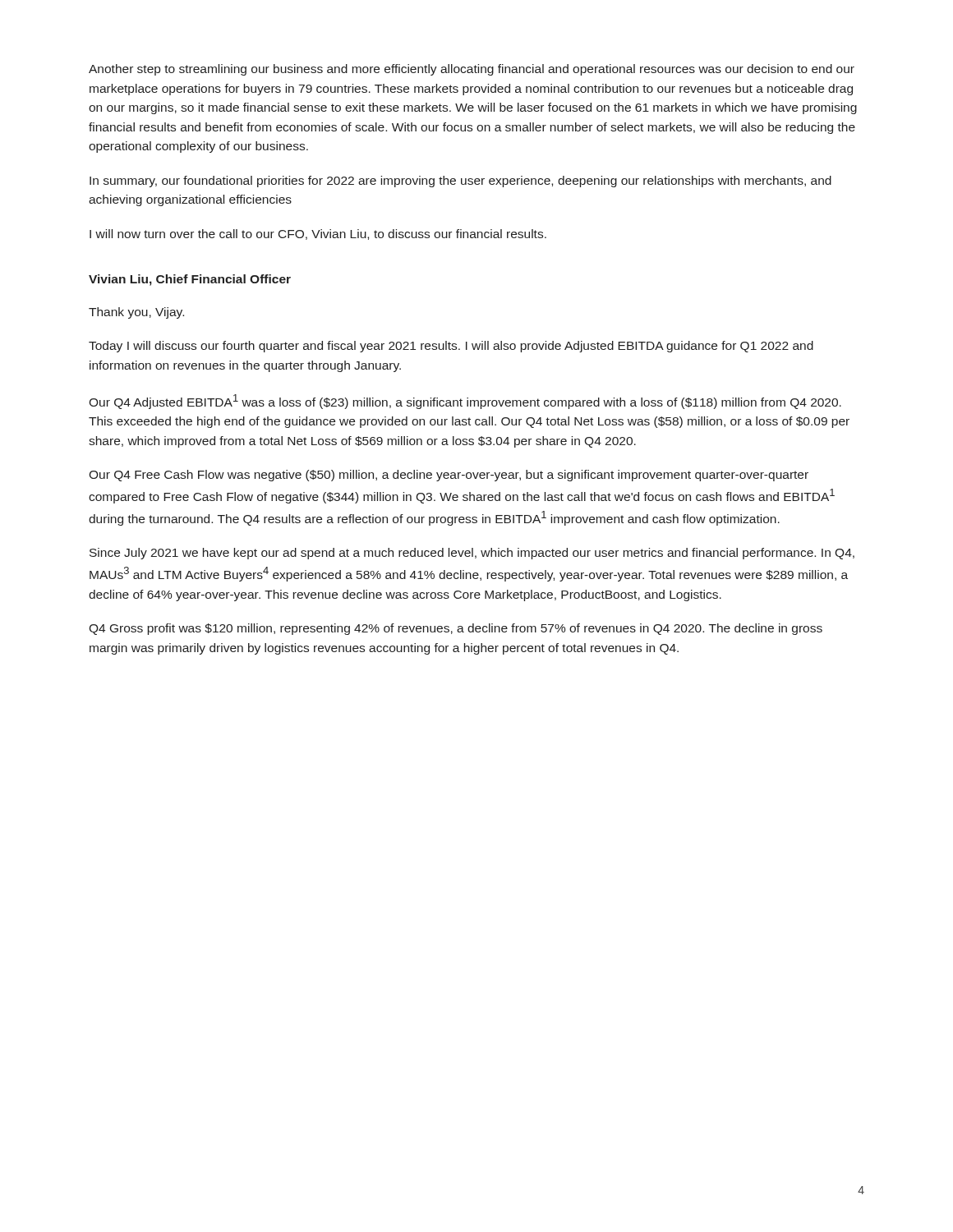The height and width of the screenshot is (1232, 953).
Task: Click on the passage starting "In summary, our foundational priorities for"
Action: [460, 190]
